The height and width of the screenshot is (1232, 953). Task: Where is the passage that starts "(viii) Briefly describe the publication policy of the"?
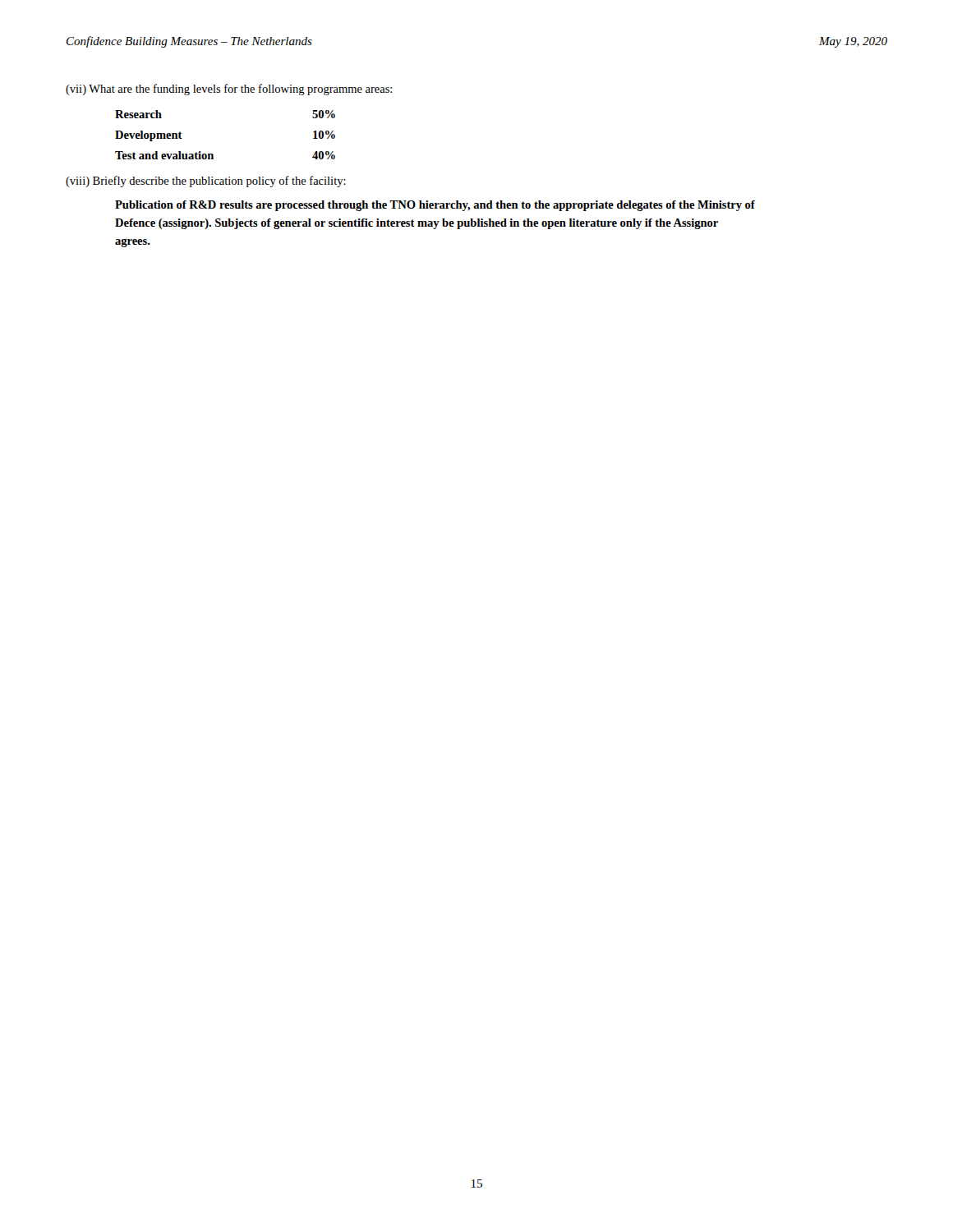coord(206,181)
